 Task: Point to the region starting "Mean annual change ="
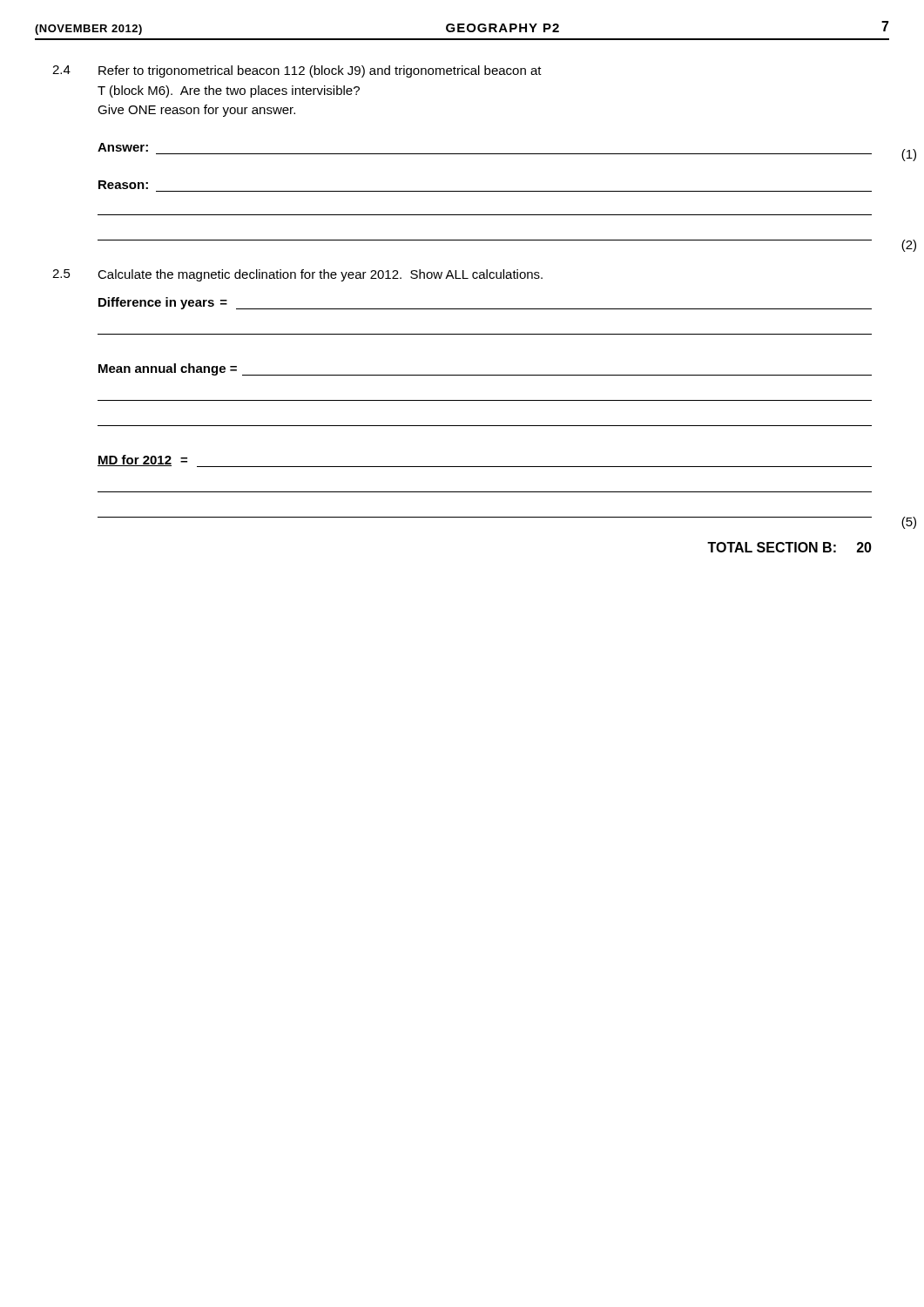pos(485,366)
